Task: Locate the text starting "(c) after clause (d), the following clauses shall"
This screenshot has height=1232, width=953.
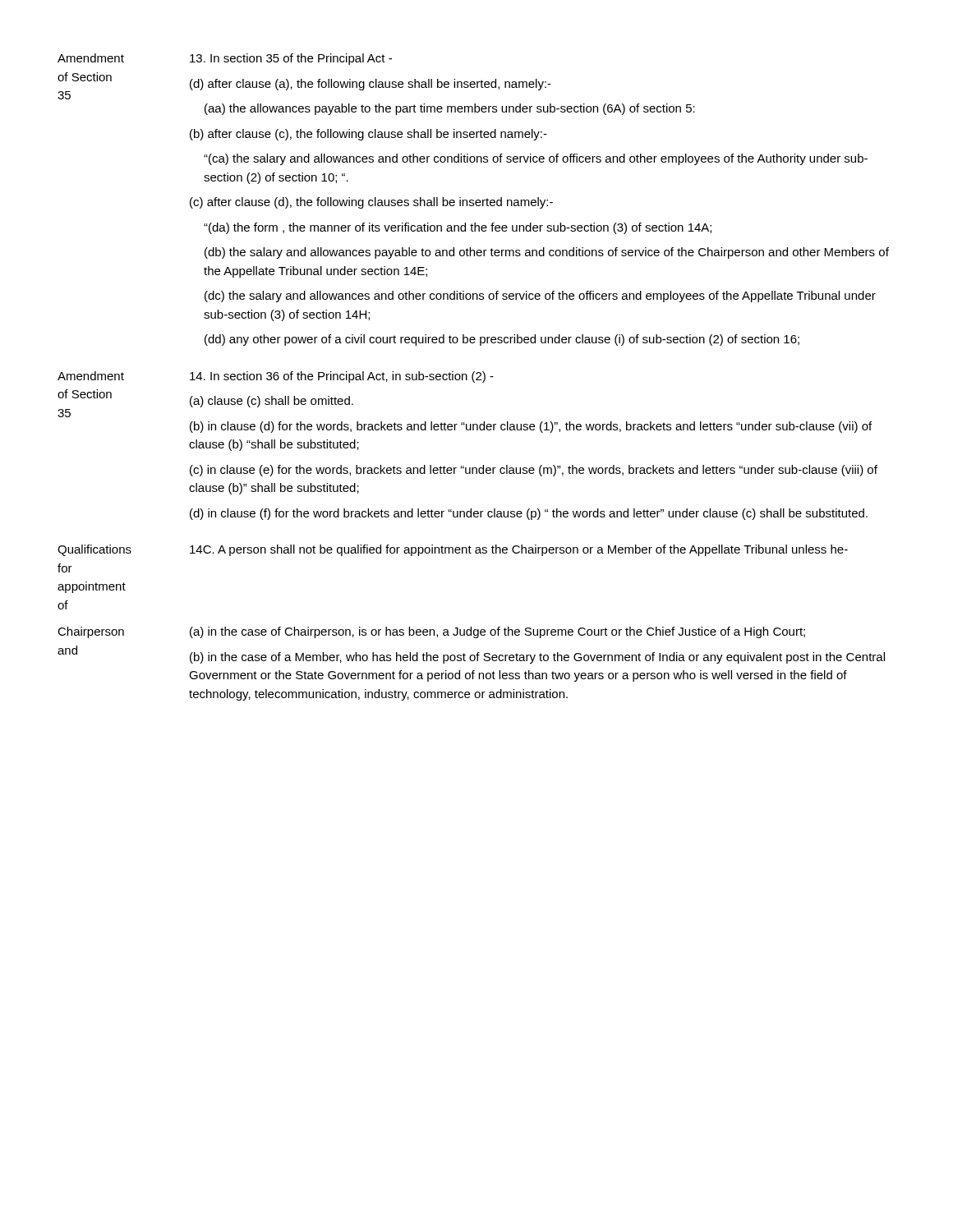Action: [371, 202]
